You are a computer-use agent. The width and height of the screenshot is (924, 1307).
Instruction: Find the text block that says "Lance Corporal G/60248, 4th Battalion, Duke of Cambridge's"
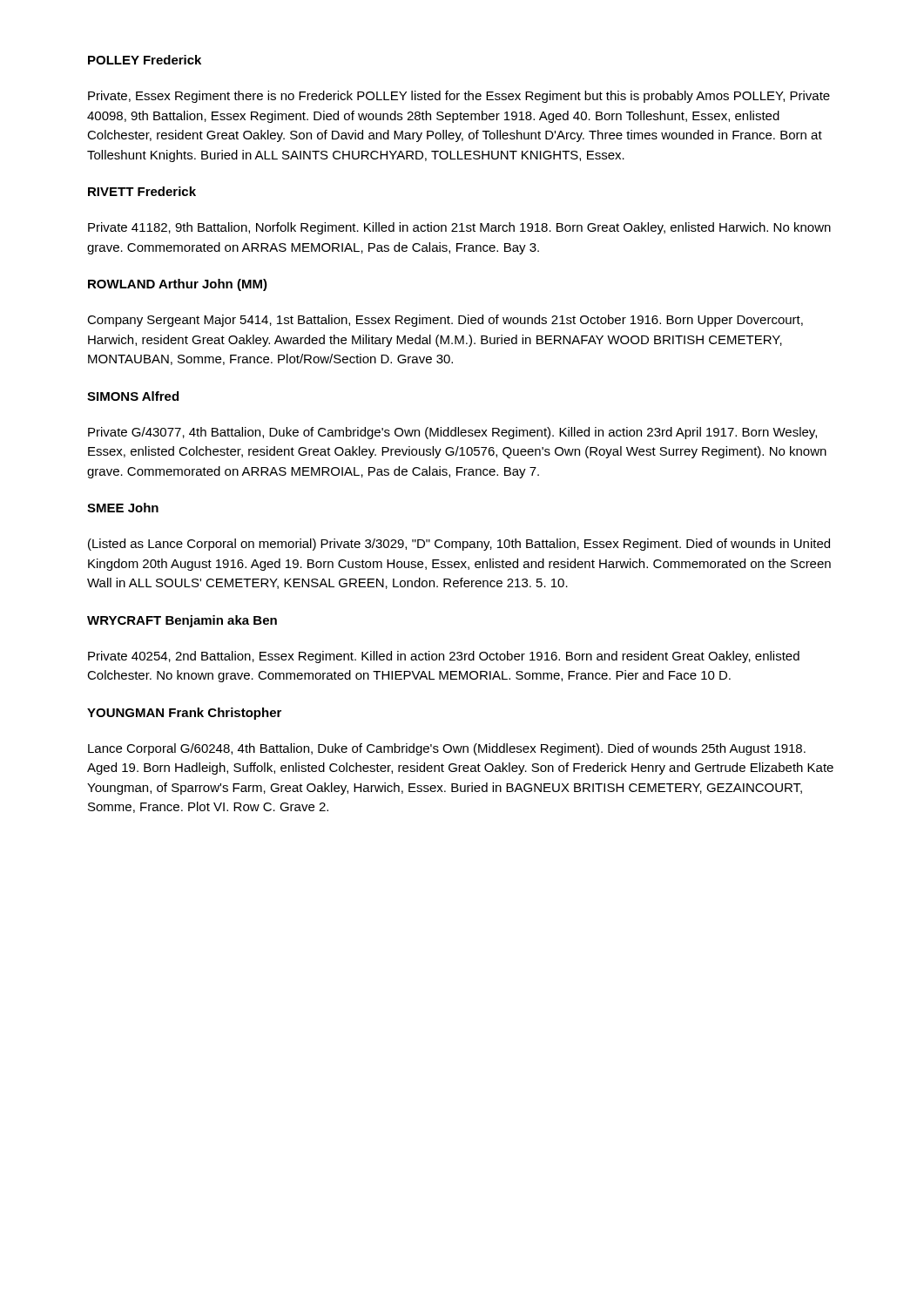click(462, 778)
